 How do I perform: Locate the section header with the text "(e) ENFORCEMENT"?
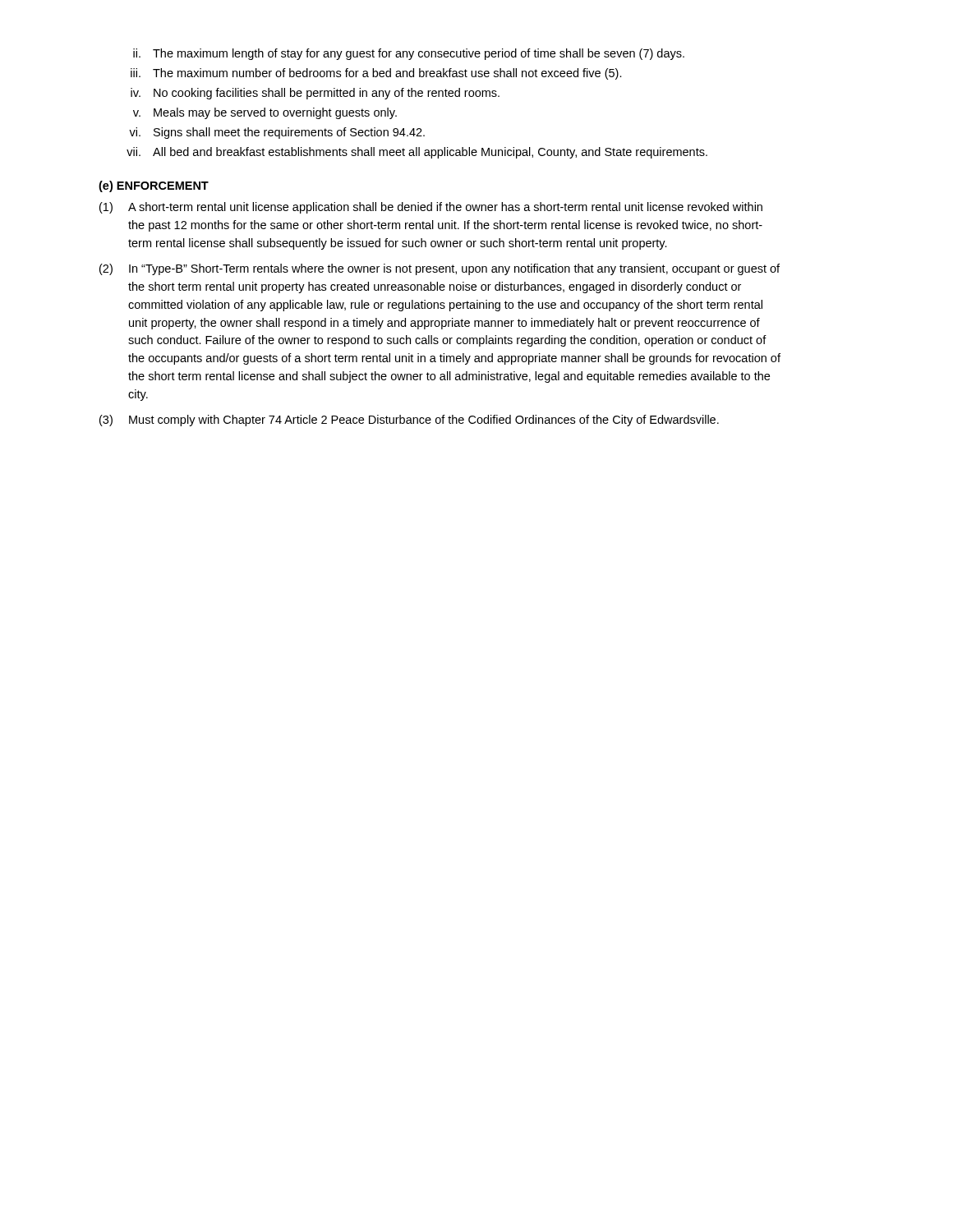point(153,186)
